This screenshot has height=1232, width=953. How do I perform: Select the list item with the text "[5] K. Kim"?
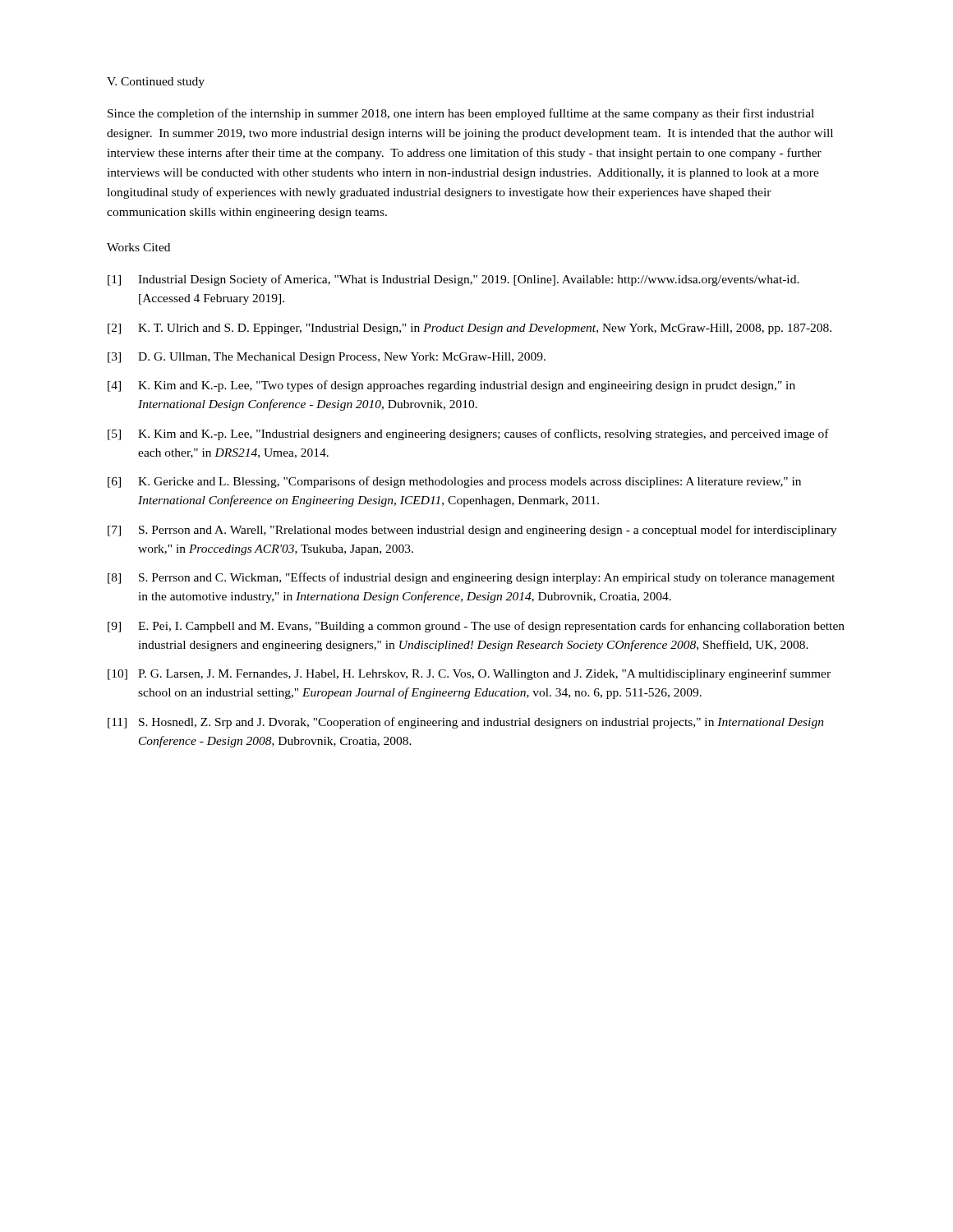coord(476,443)
